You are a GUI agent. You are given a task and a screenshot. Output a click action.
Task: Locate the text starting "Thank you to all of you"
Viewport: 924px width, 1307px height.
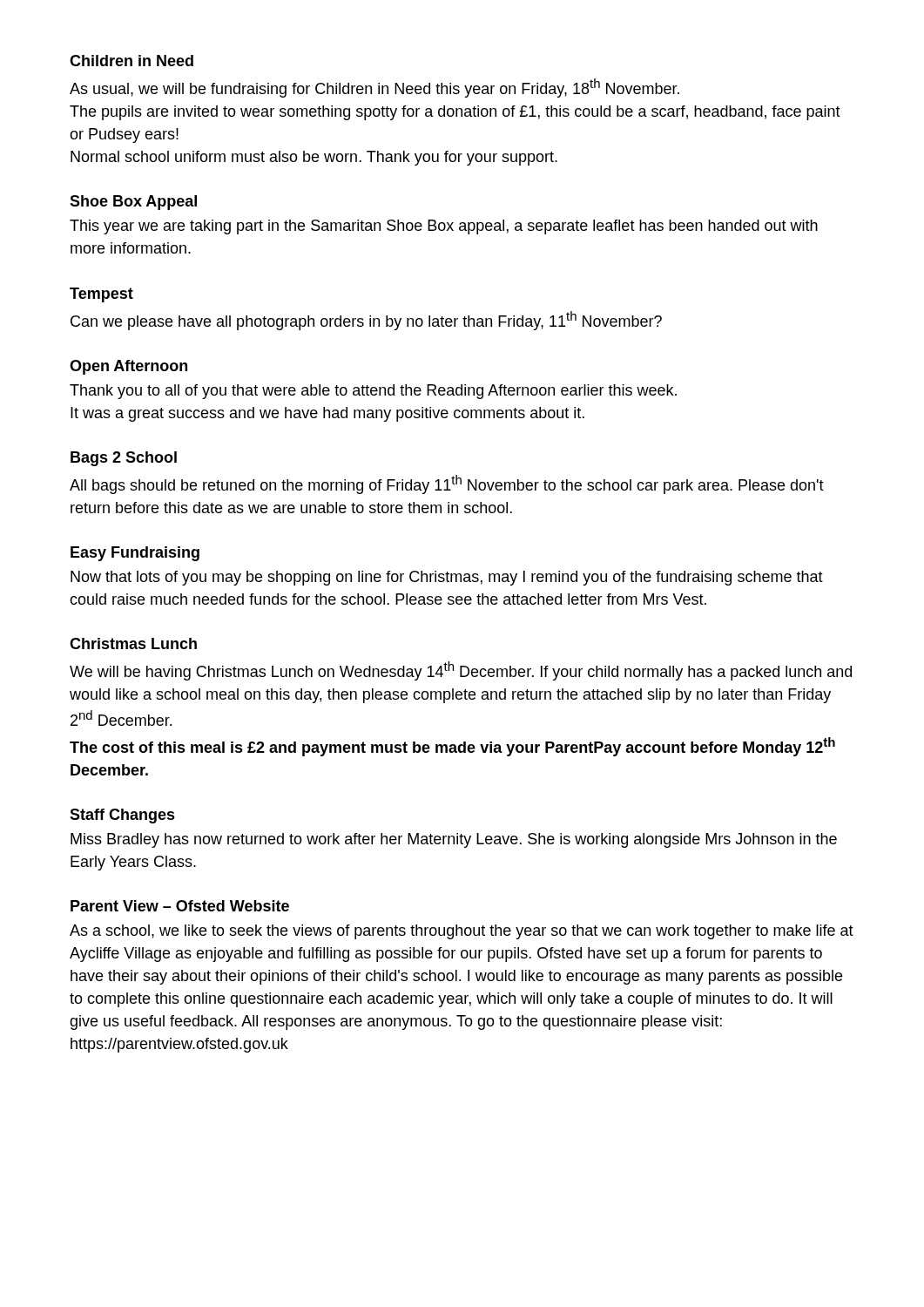374,401
